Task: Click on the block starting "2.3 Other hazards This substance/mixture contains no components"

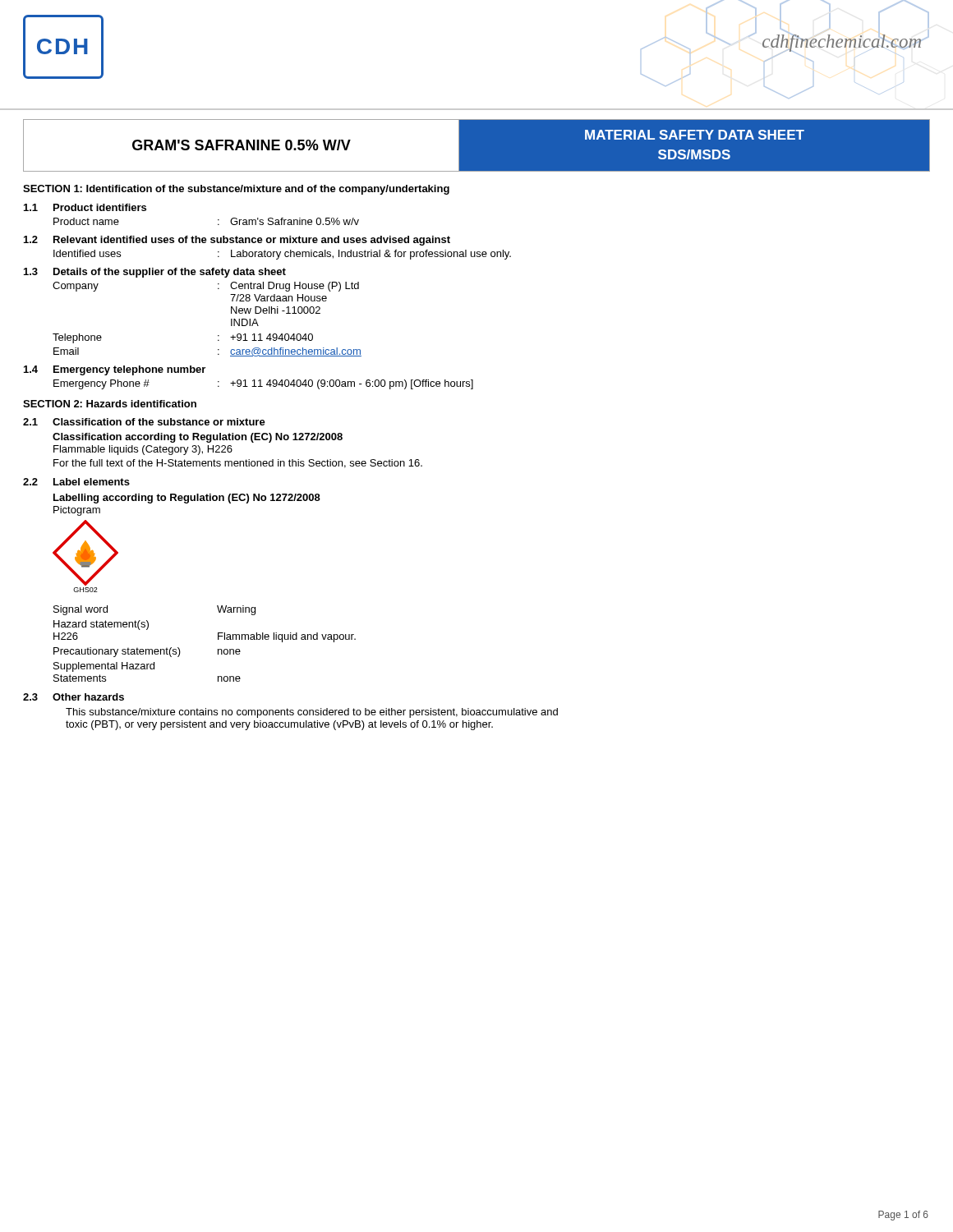Action: pos(476,710)
